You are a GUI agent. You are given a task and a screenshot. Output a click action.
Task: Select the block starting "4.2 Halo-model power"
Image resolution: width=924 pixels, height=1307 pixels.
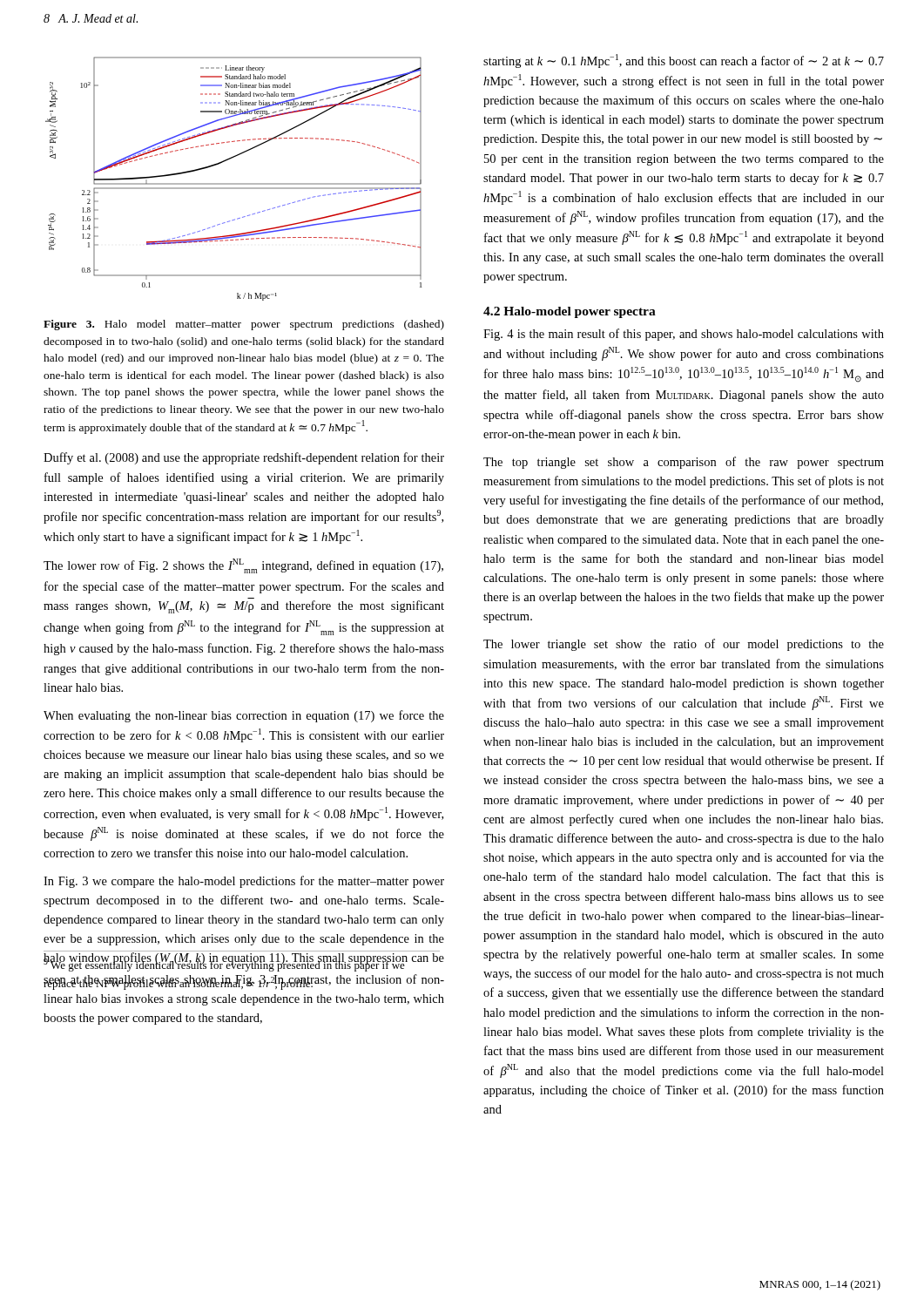point(569,311)
